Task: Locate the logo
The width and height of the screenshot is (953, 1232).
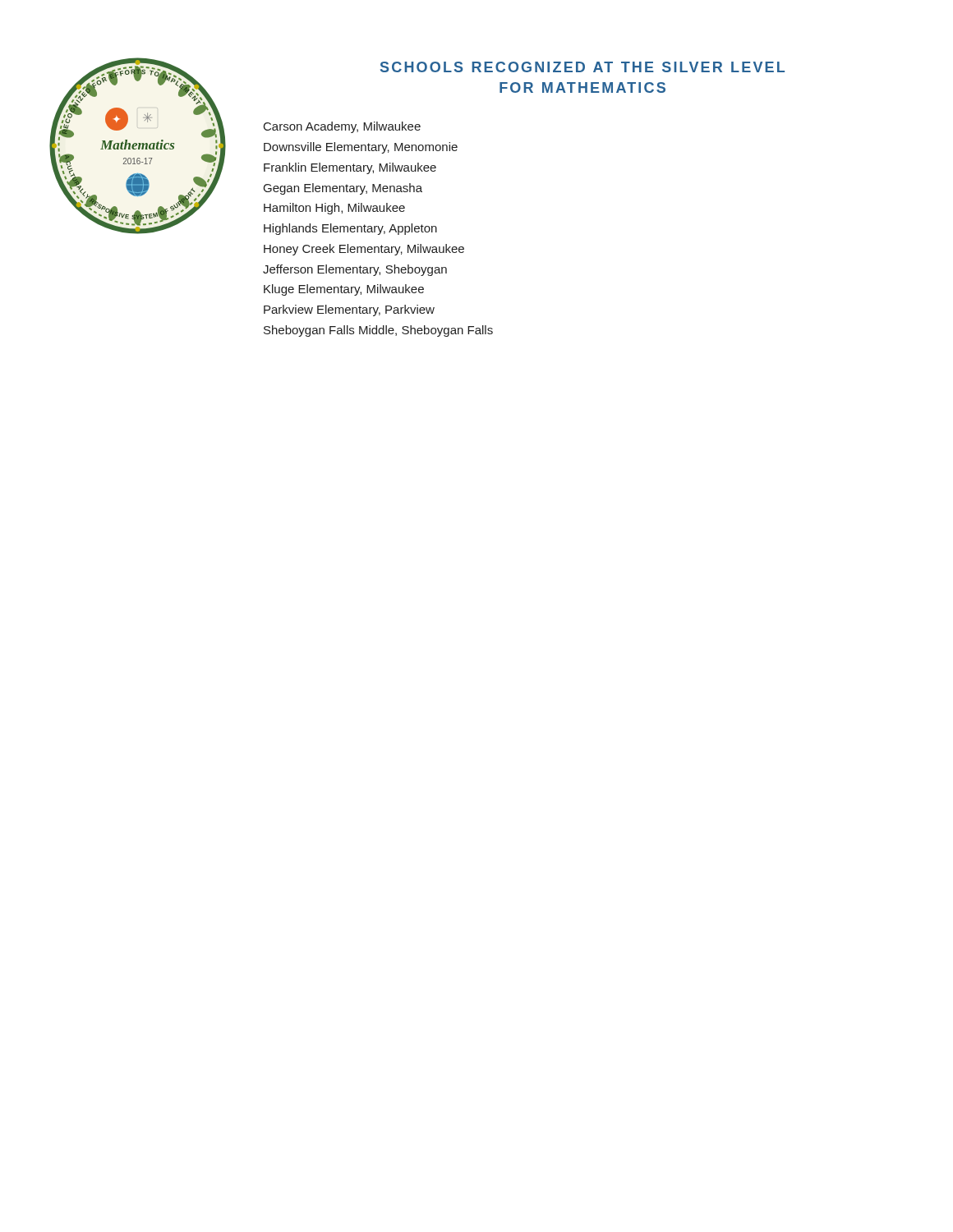Action: click(140, 146)
